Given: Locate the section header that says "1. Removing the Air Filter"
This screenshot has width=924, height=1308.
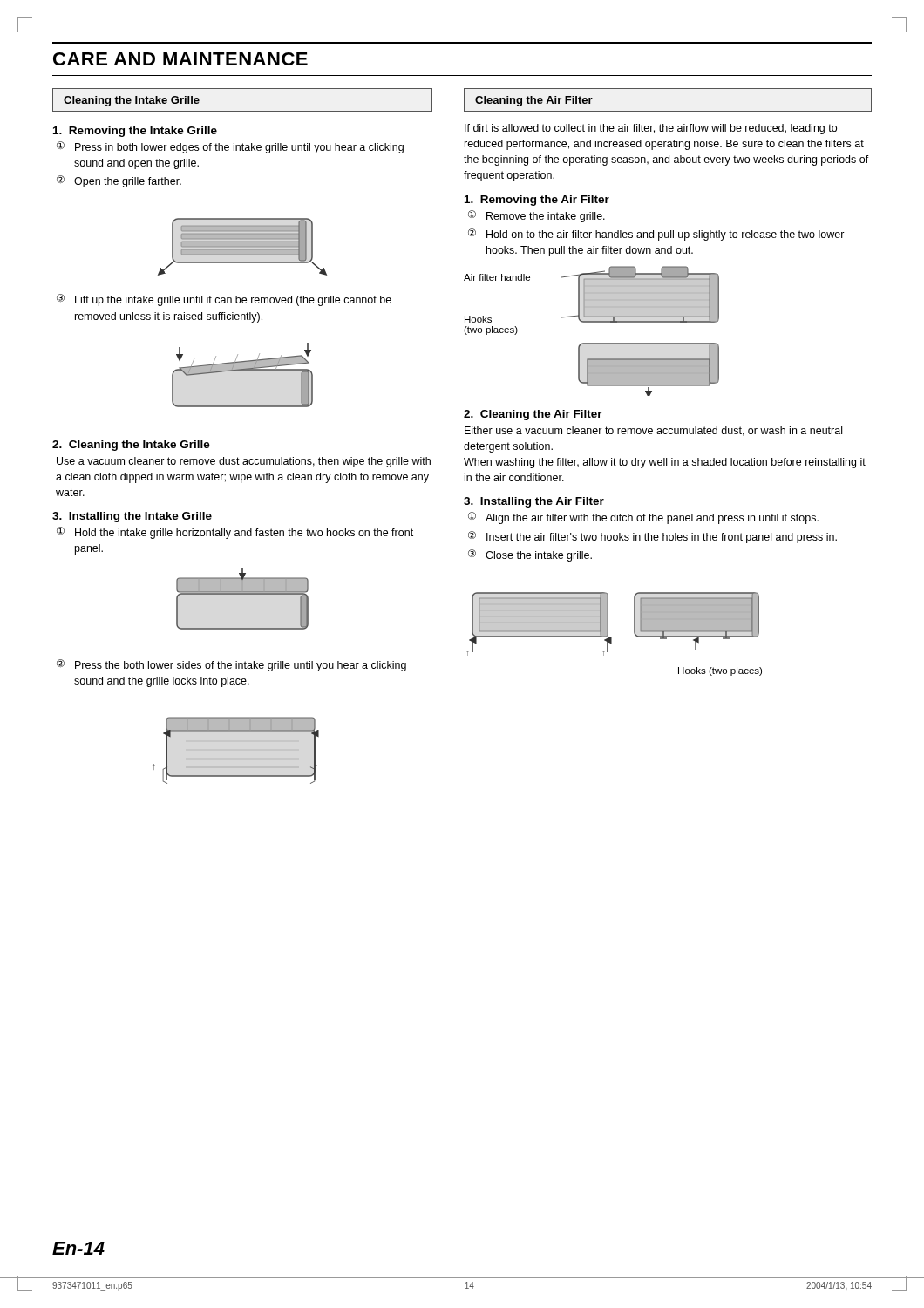Looking at the screenshot, I should coord(536,199).
